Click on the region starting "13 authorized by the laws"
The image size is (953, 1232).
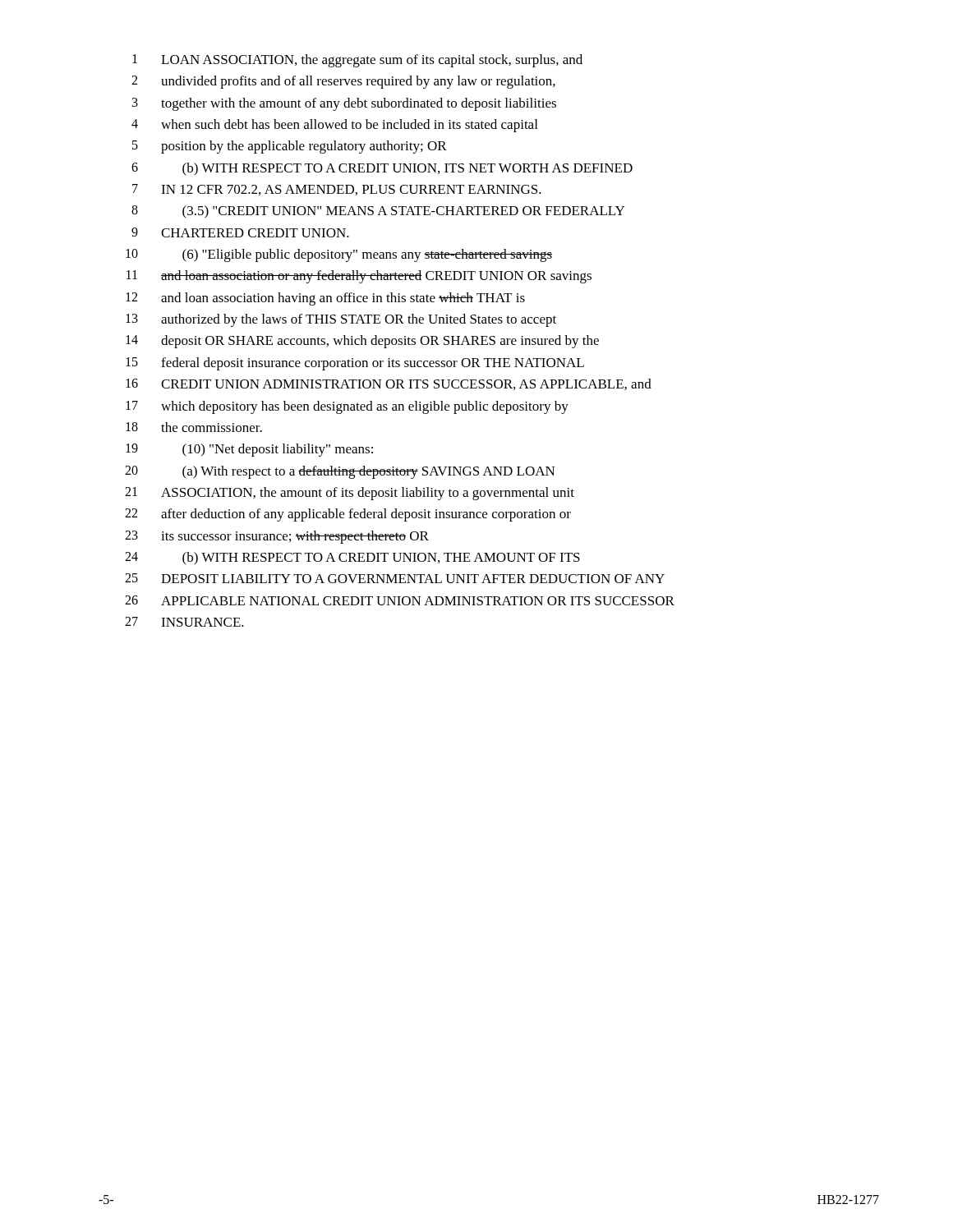click(489, 320)
